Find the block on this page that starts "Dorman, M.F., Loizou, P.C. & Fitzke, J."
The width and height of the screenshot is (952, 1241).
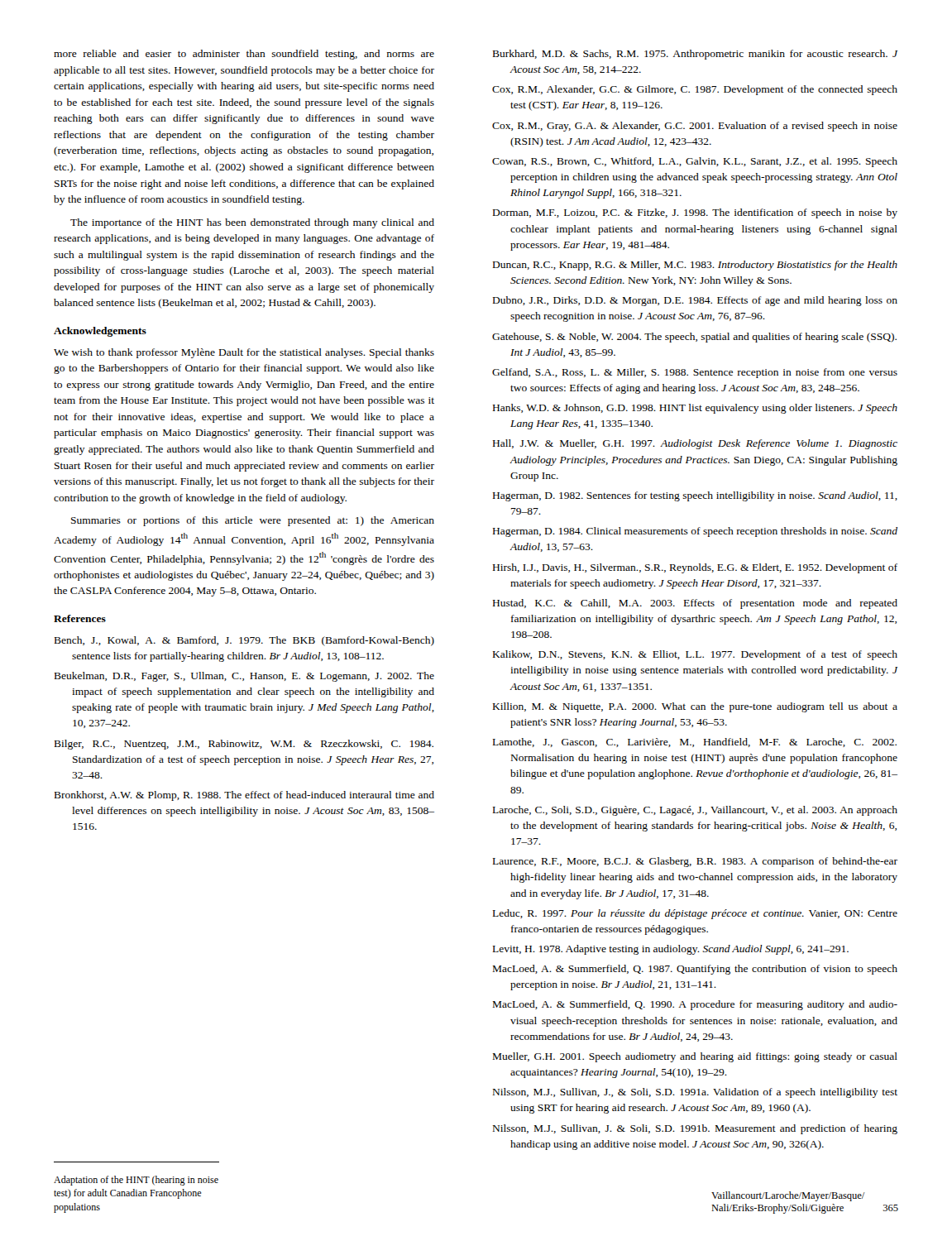pyautogui.click(x=695, y=228)
